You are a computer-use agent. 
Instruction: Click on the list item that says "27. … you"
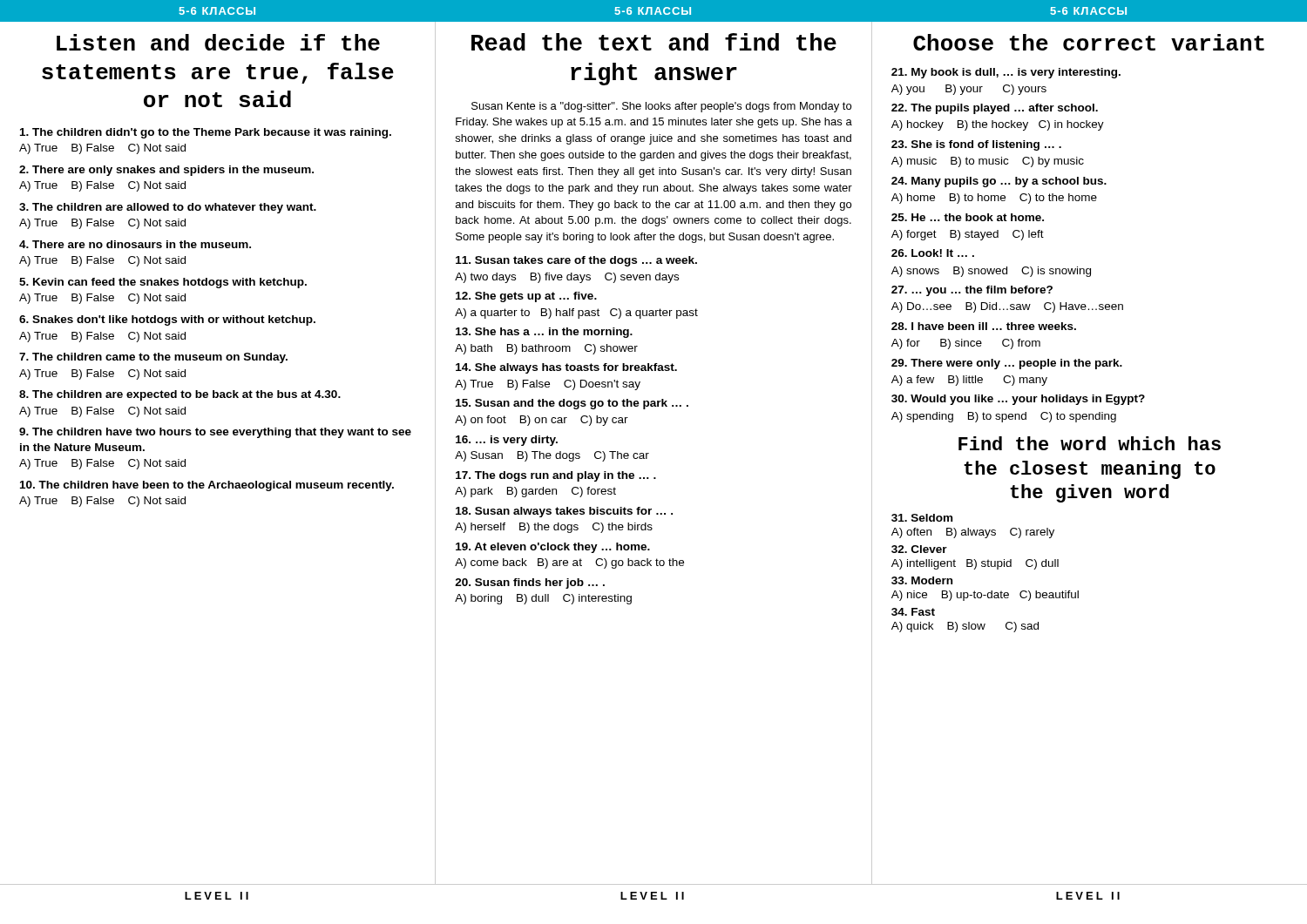pos(1089,298)
